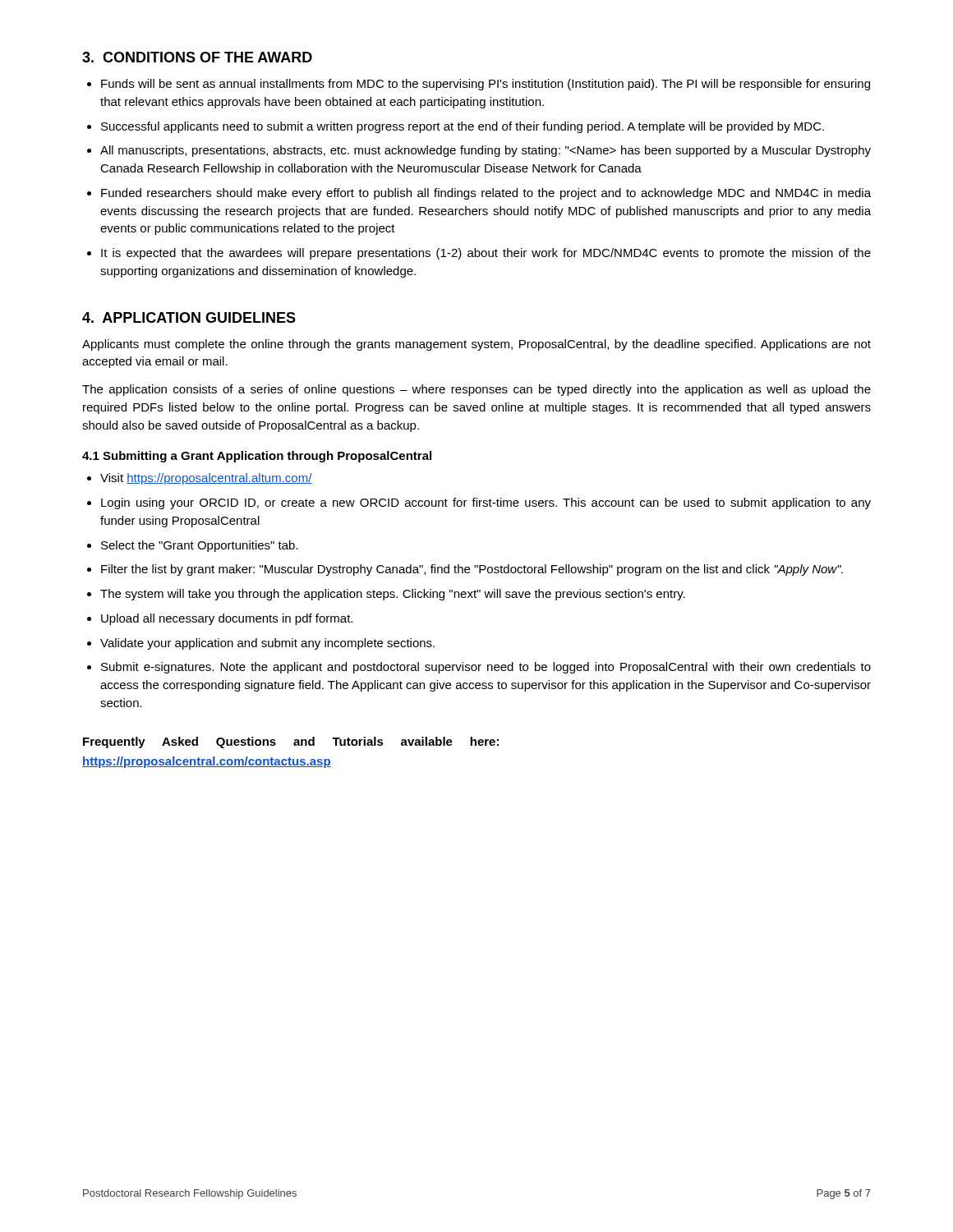The height and width of the screenshot is (1232, 953).
Task: Navigate to the element starting "Visit https://proposalcentral.altum.com/"
Action: pyautogui.click(x=206, y=478)
